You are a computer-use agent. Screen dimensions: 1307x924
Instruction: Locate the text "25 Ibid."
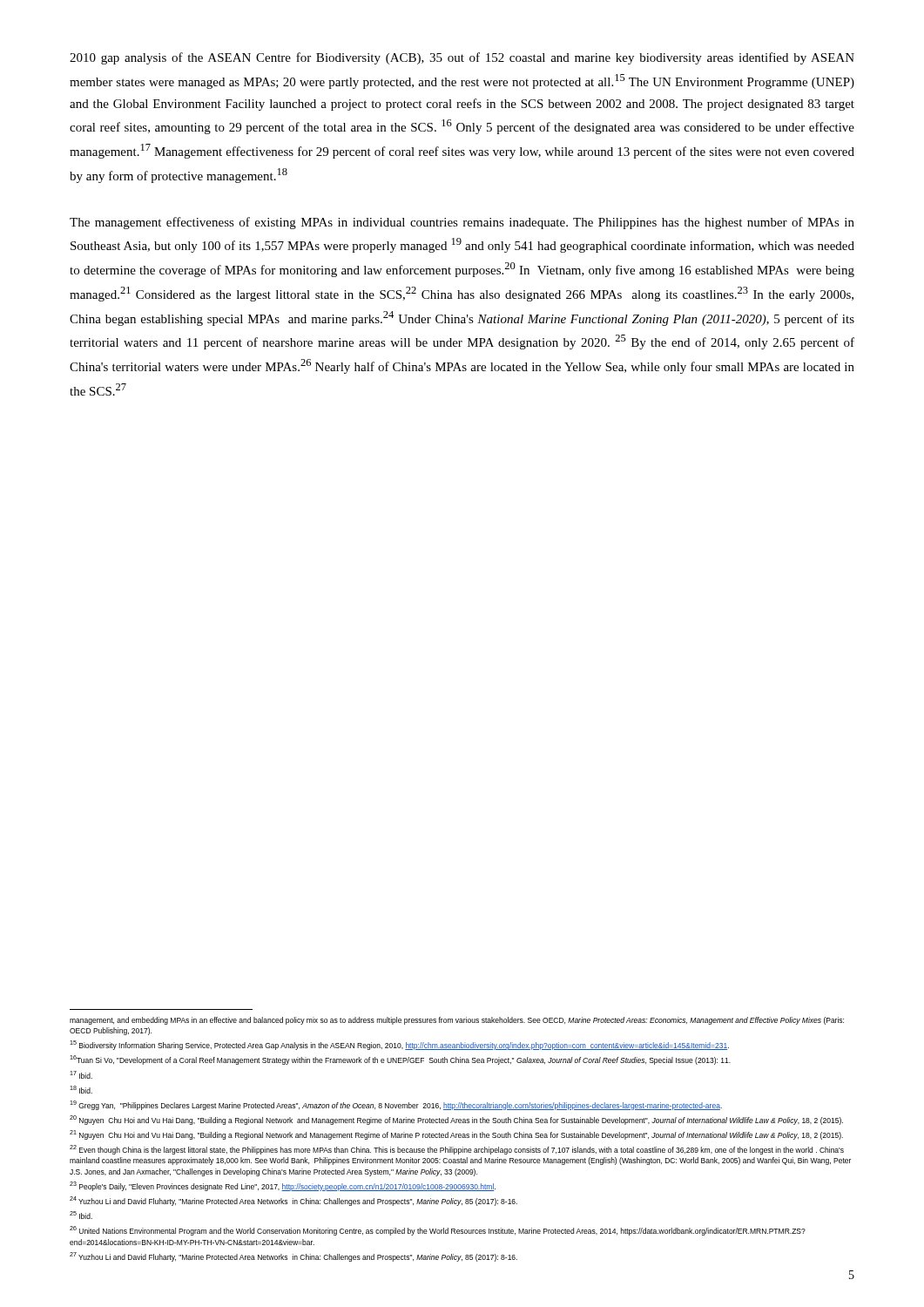coord(81,1216)
